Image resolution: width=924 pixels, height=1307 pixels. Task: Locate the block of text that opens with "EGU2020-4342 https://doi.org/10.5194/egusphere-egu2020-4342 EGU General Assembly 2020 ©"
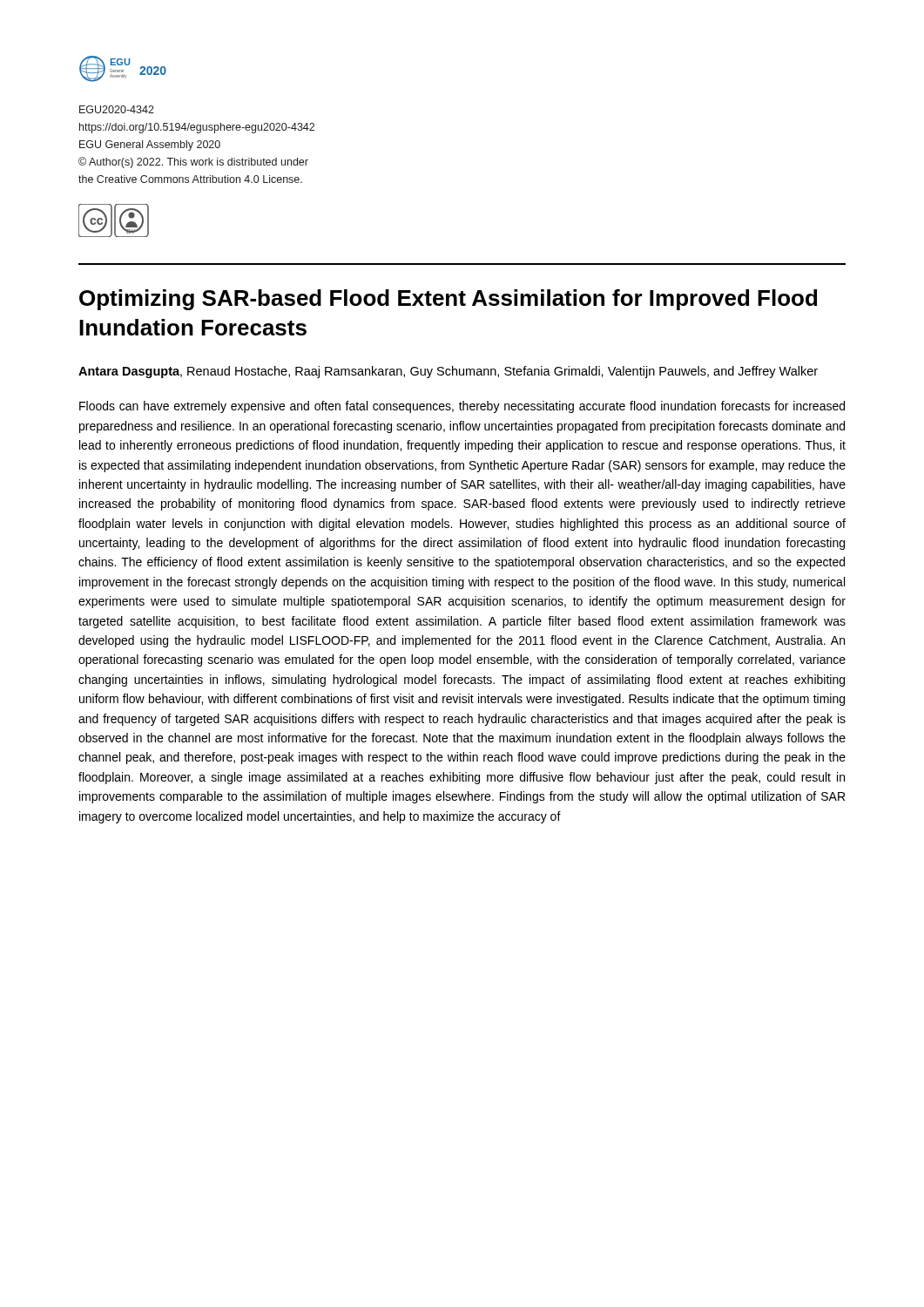click(197, 145)
